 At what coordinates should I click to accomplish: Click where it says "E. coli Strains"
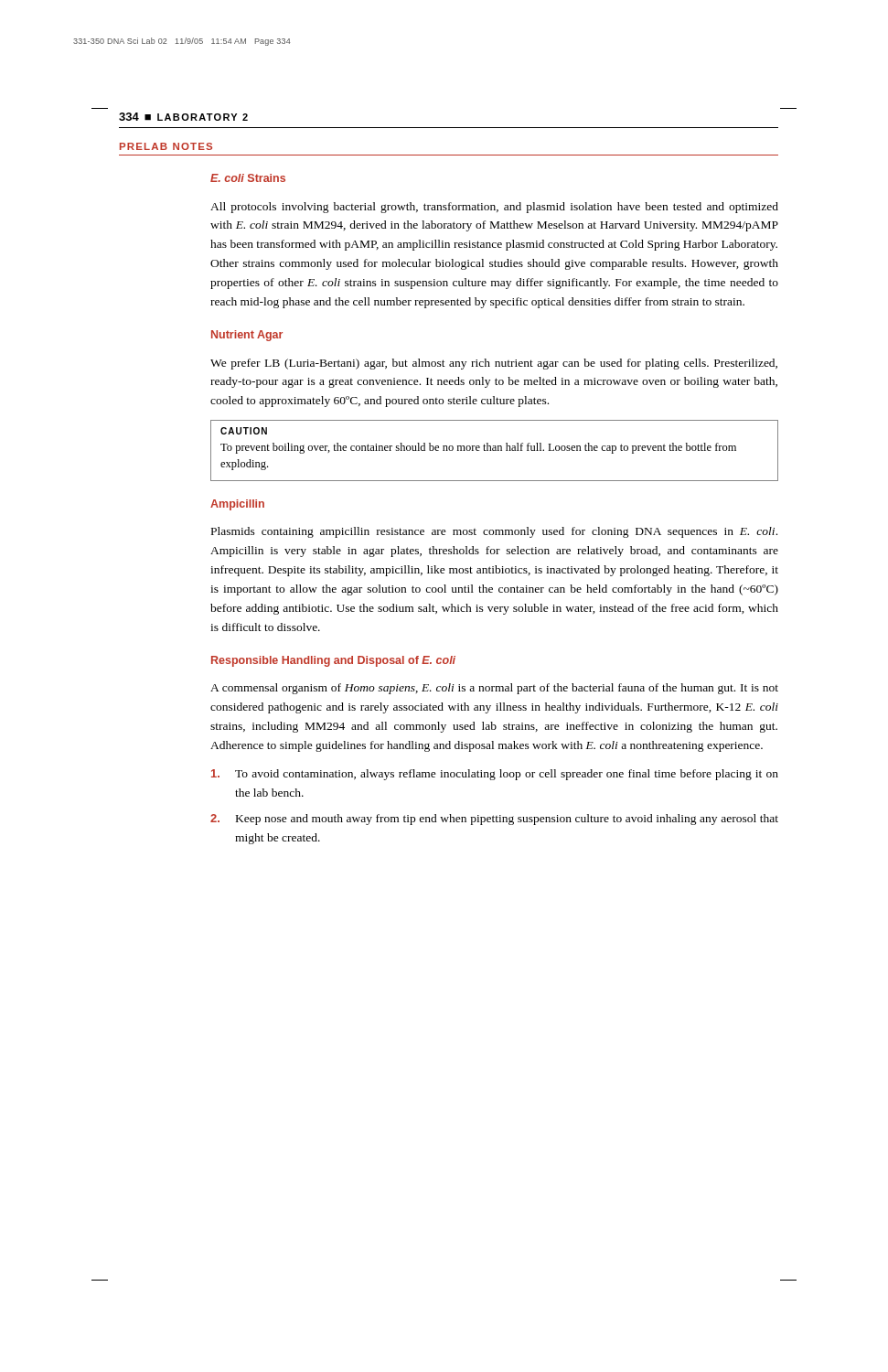click(248, 178)
